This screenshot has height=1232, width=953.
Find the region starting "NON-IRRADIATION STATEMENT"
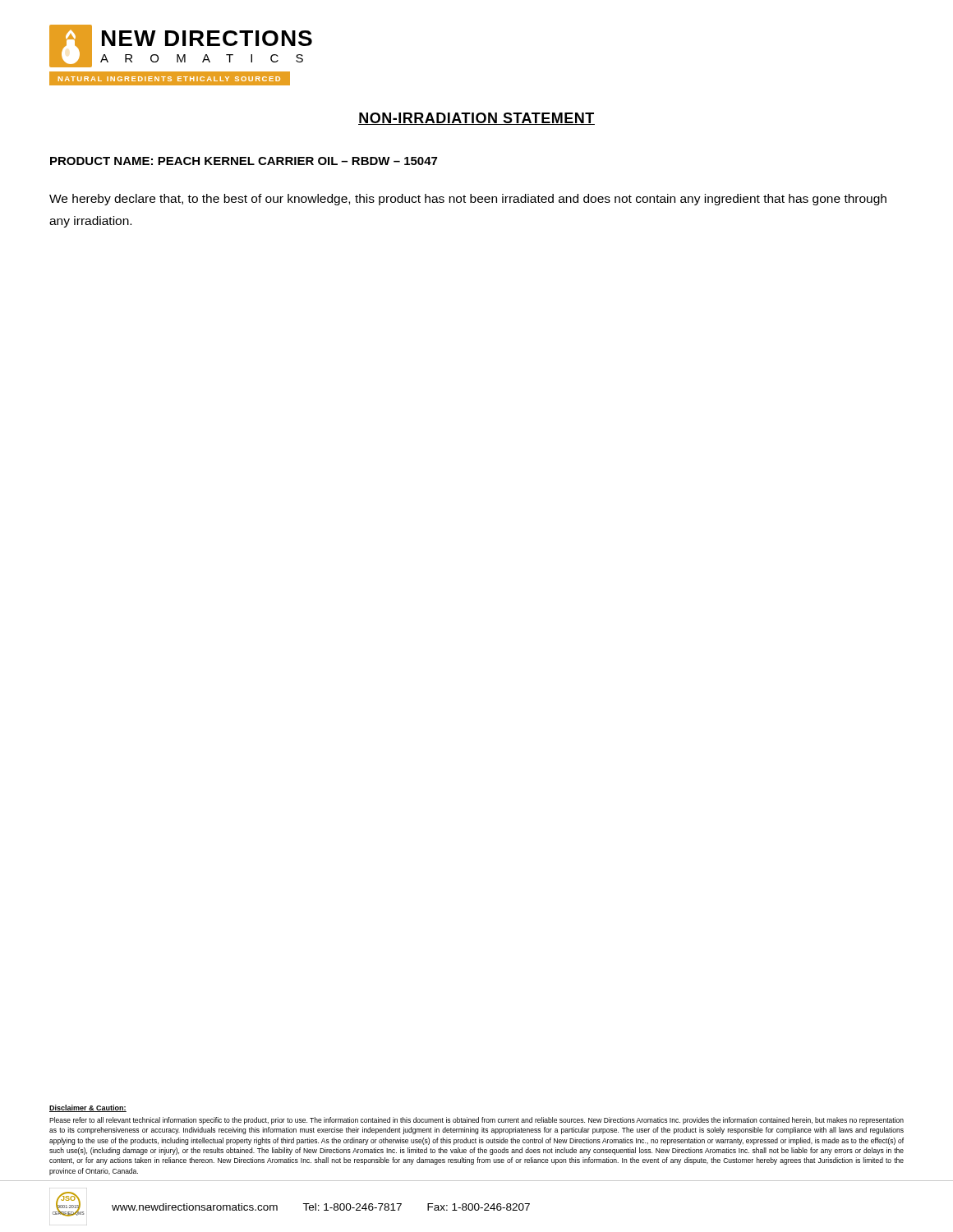476,118
